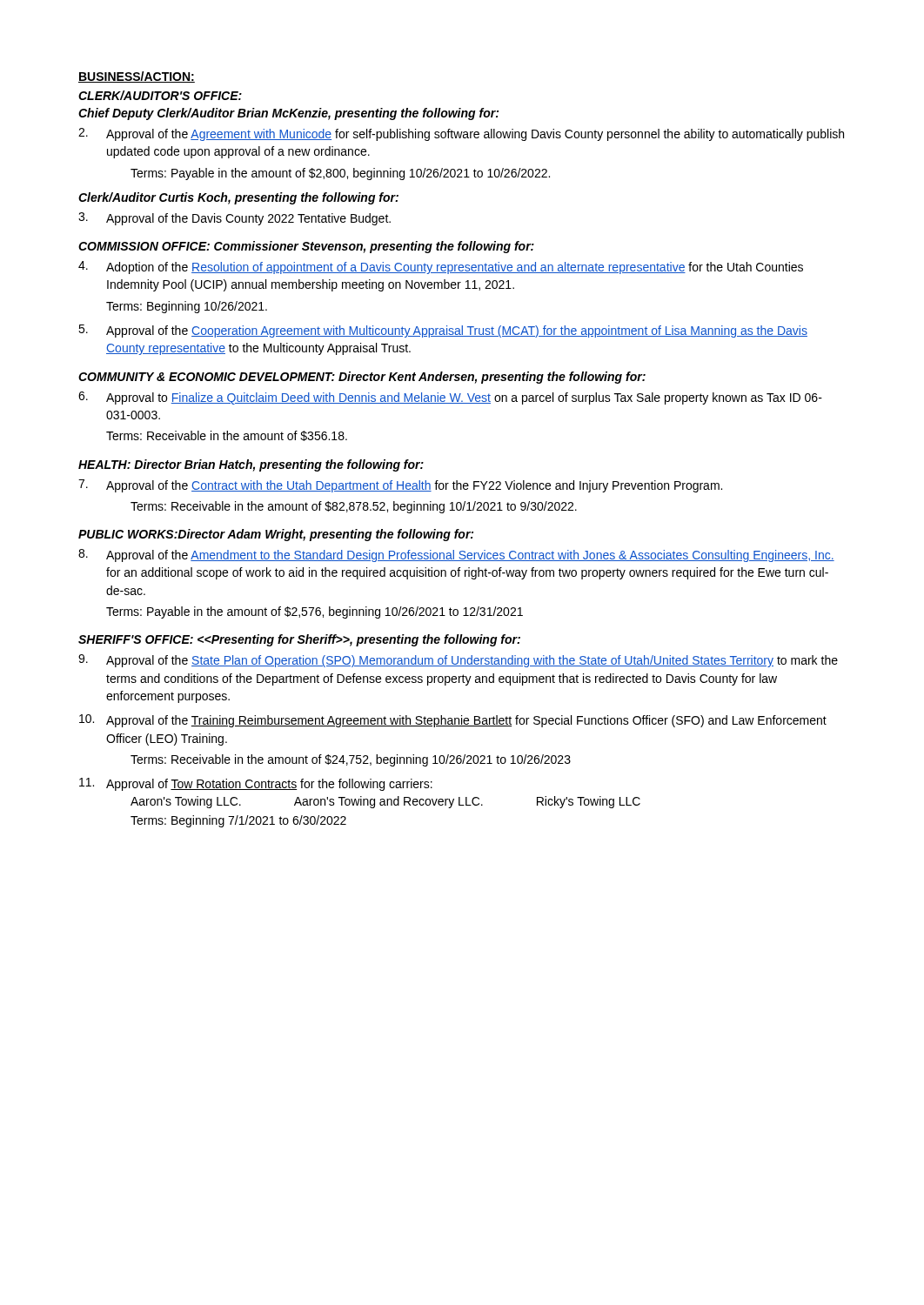Find the block on this page that starts "10. Approval of"
Image resolution: width=924 pixels, height=1305 pixels.
tap(453, 721)
